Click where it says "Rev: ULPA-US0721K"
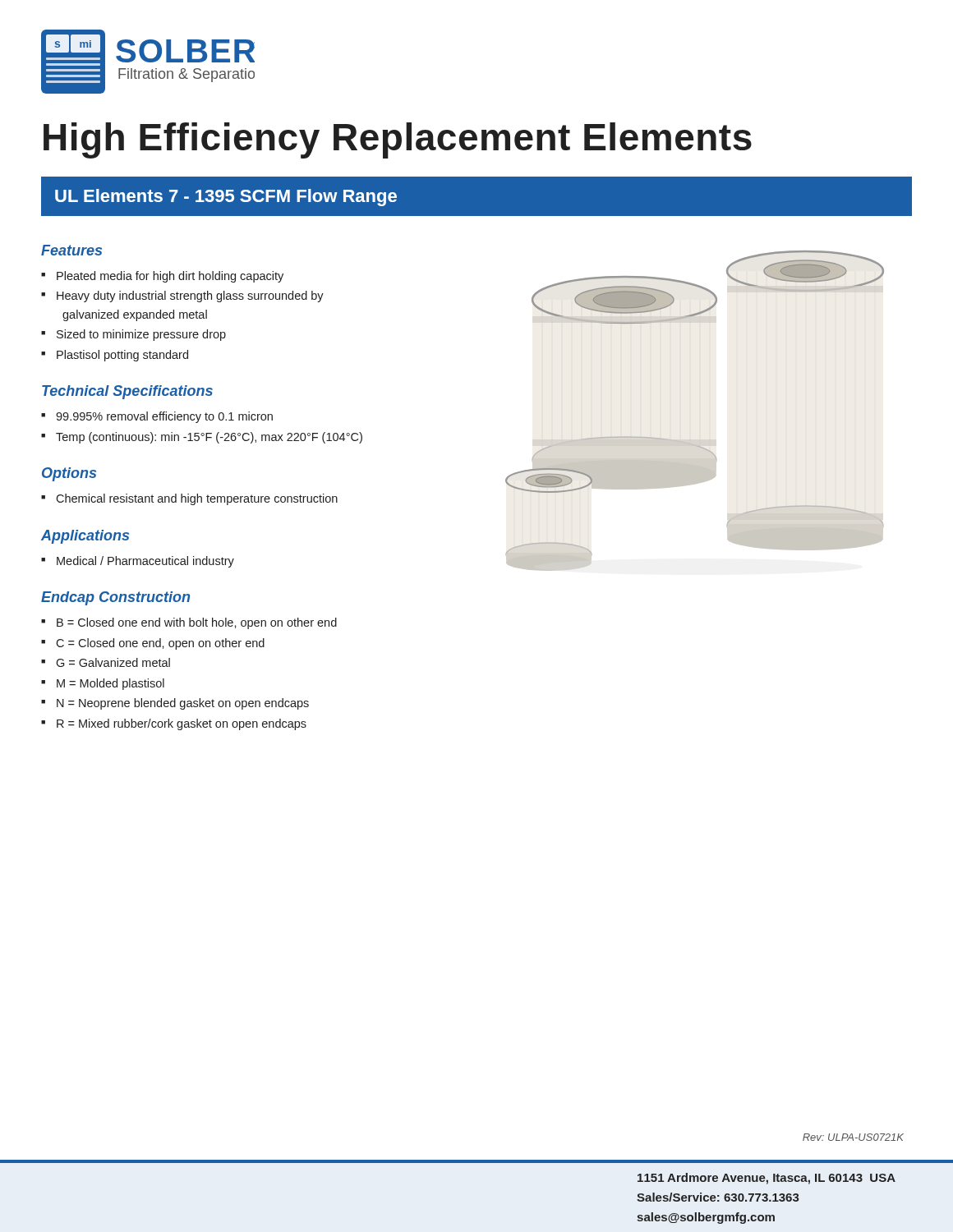The width and height of the screenshot is (953, 1232). pos(853,1137)
